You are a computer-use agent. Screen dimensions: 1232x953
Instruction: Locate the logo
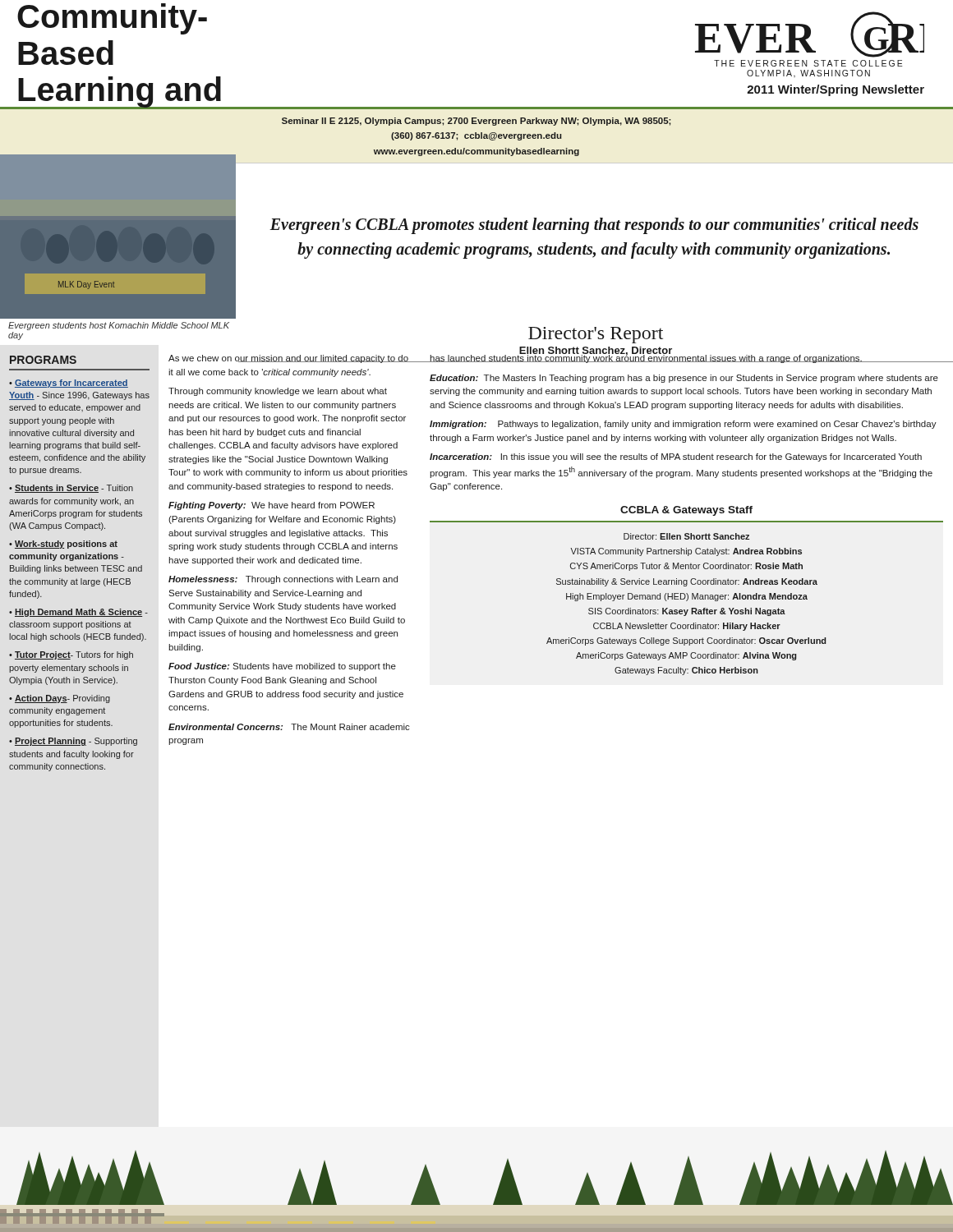[809, 44]
